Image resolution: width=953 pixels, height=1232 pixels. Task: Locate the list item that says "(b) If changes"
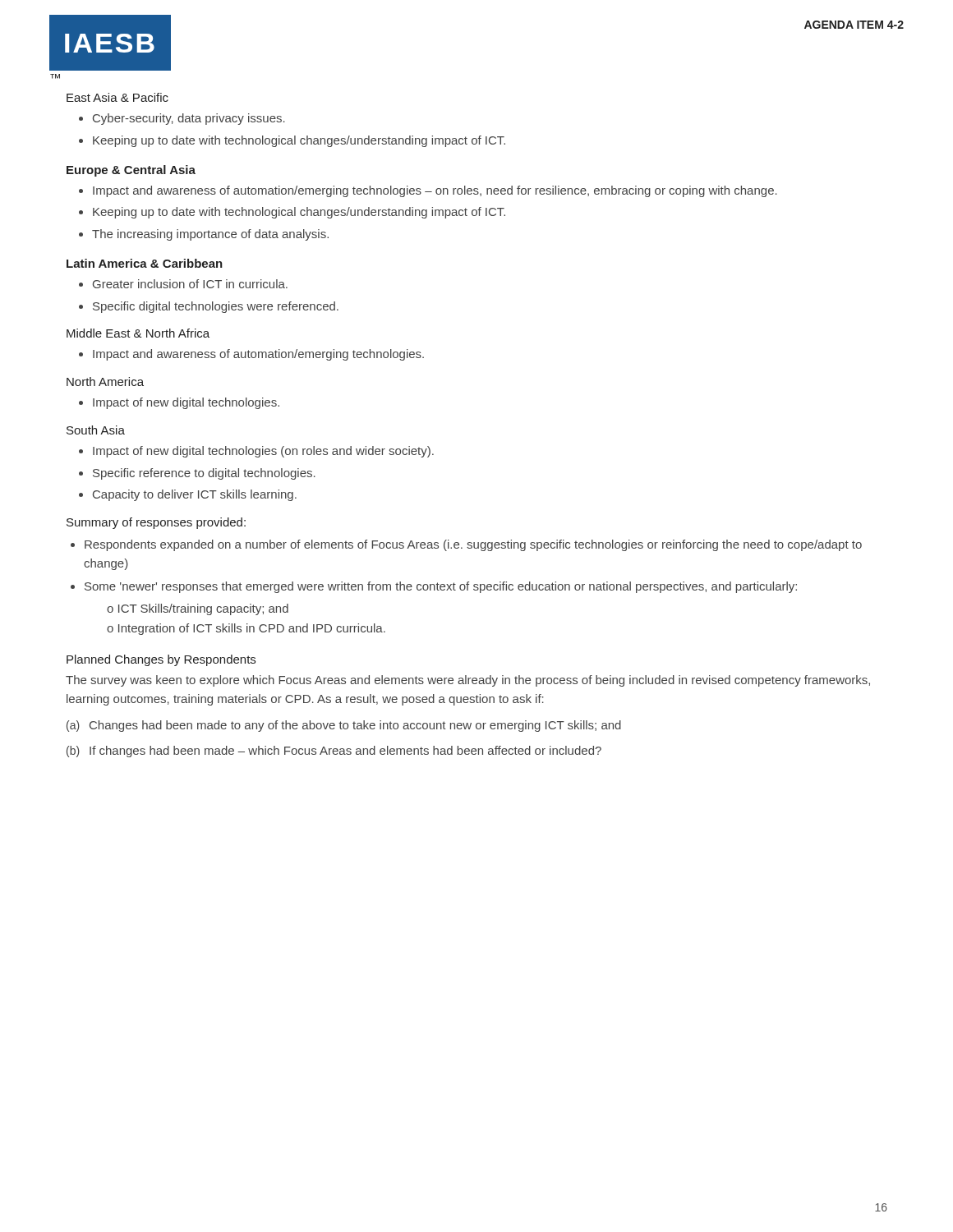point(334,751)
